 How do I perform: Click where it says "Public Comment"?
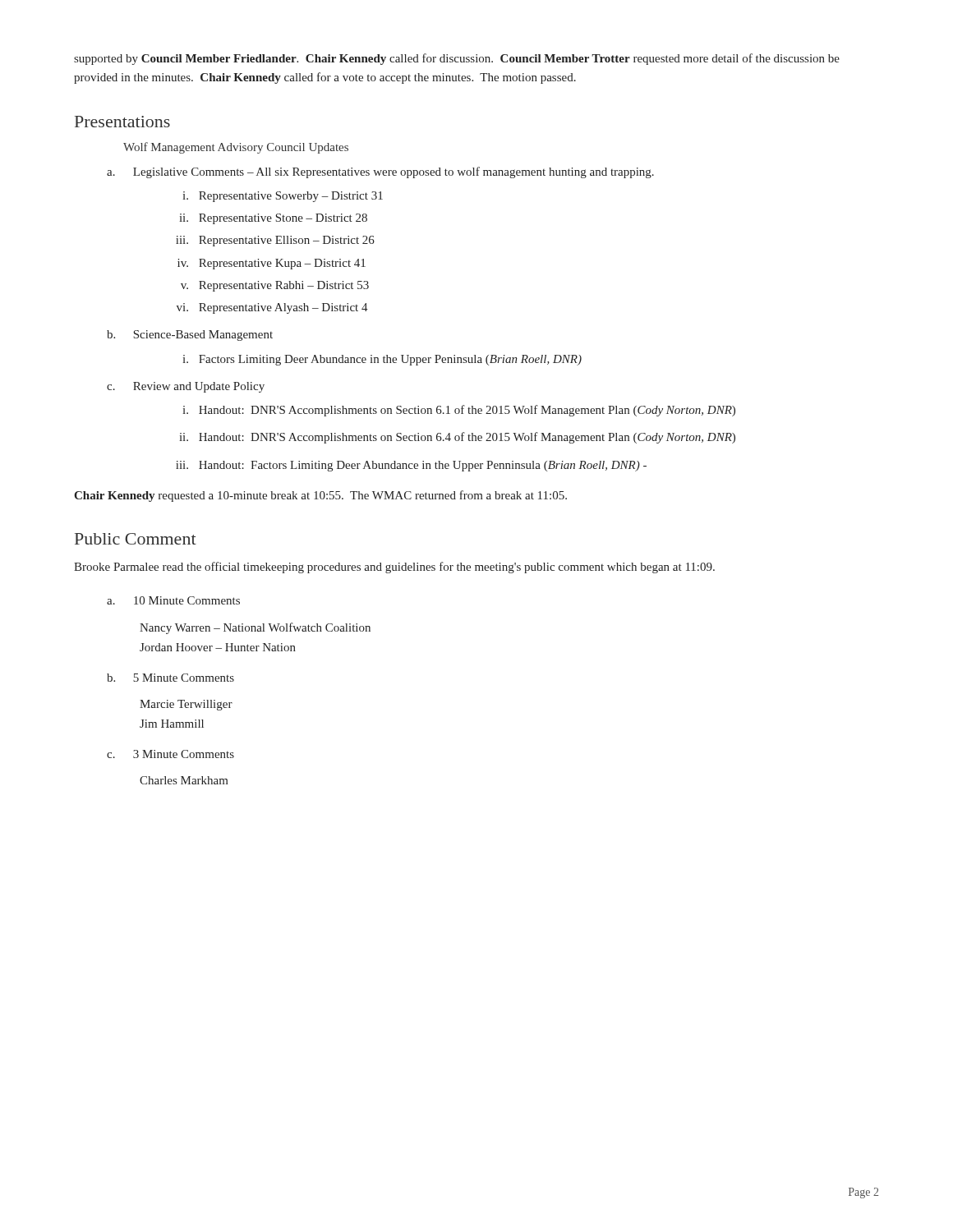pyautogui.click(x=135, y=538)
